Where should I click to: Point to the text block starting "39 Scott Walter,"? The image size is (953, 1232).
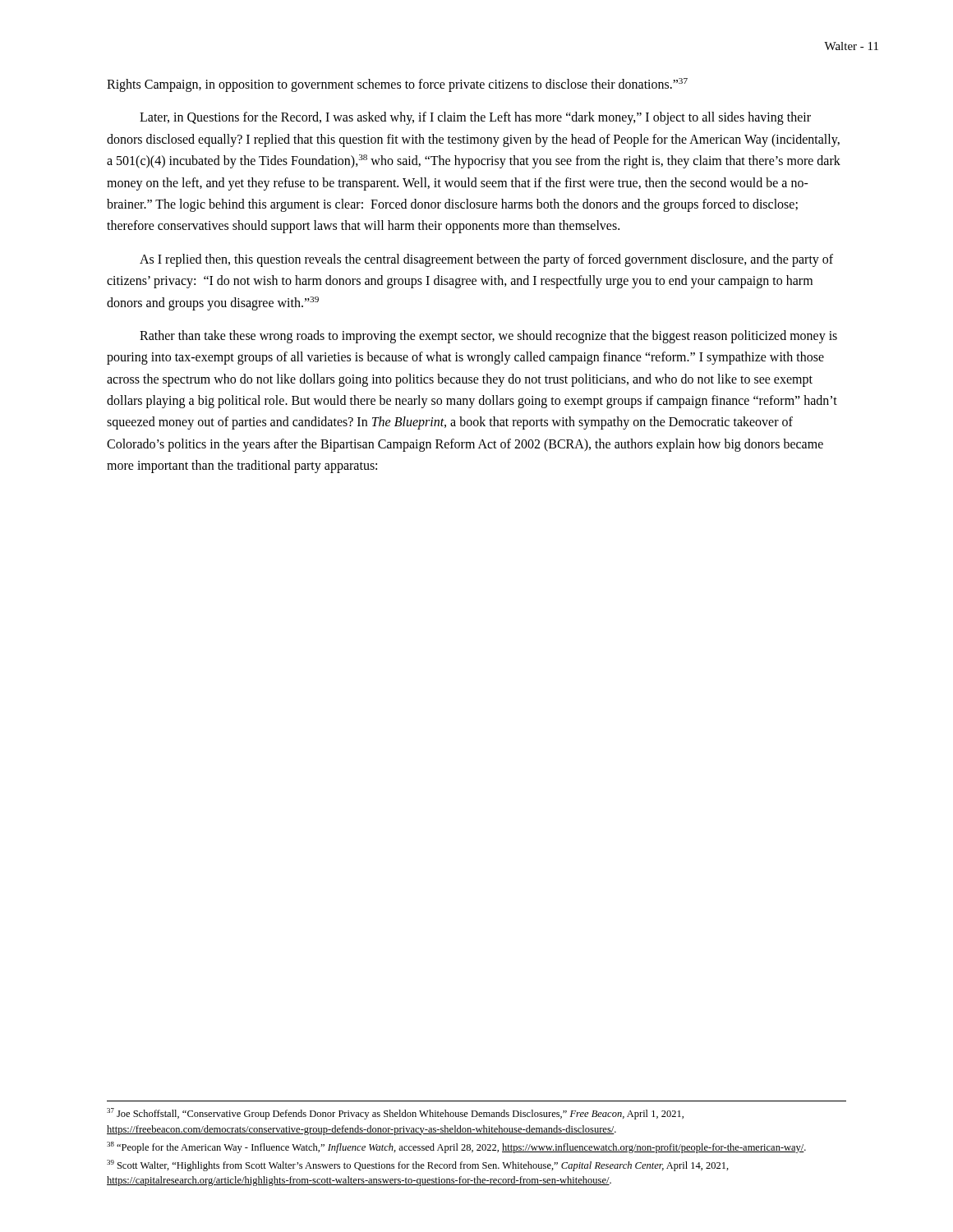click(418, 1172)
